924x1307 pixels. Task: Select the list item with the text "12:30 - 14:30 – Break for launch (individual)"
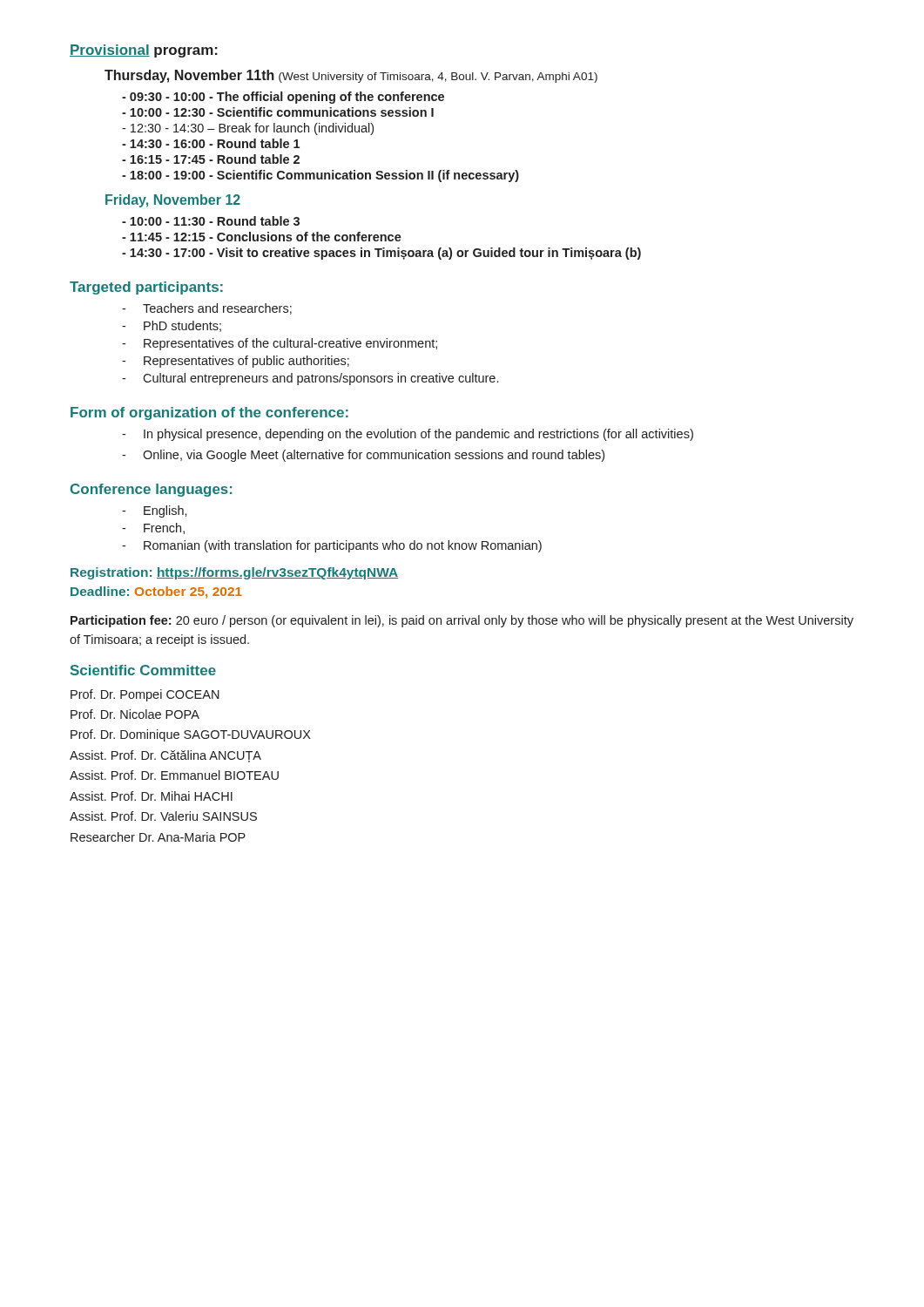click(x=248, y=128)
